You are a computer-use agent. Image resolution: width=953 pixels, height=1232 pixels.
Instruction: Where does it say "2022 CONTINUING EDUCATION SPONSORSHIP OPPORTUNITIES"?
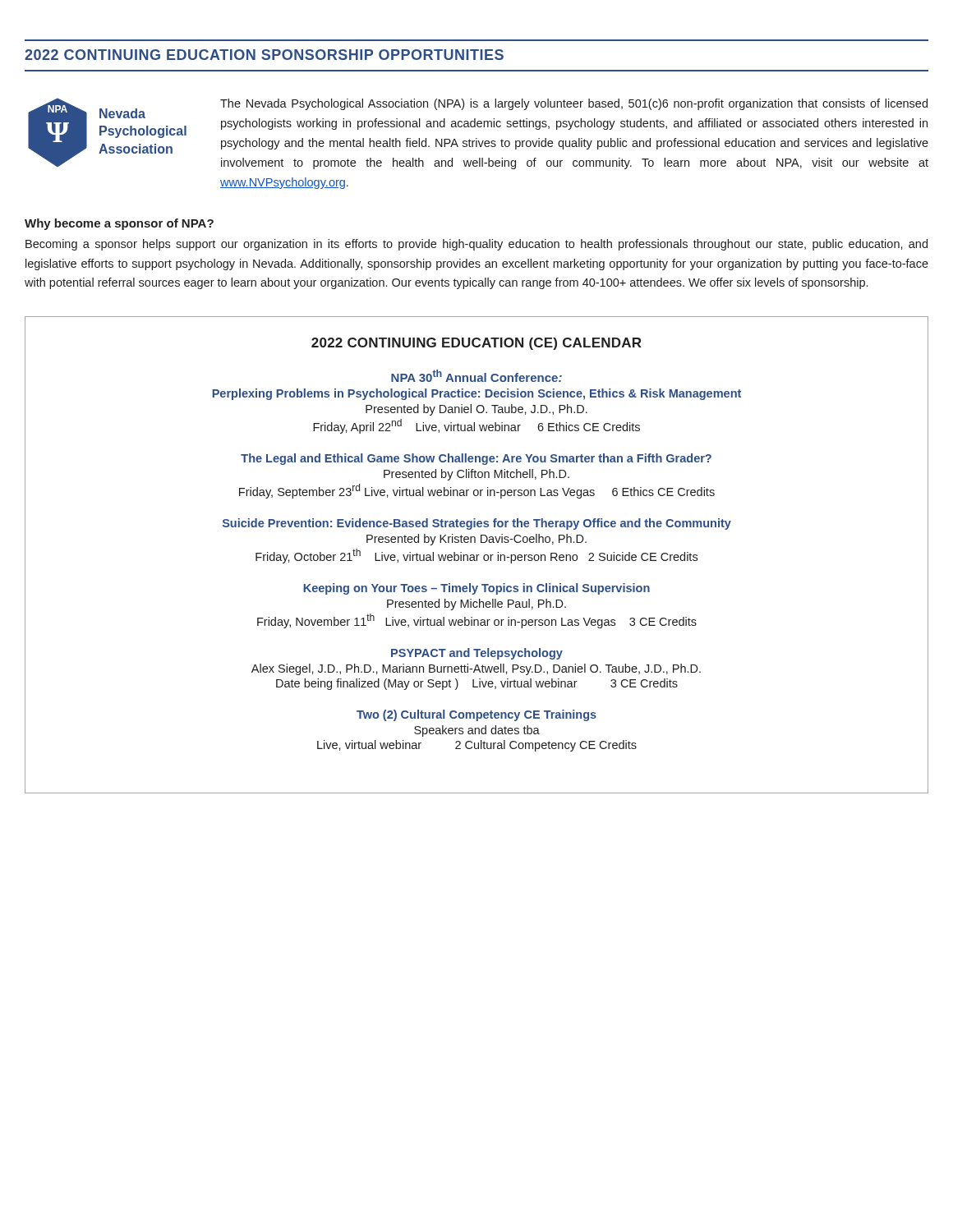pos(265,55)
